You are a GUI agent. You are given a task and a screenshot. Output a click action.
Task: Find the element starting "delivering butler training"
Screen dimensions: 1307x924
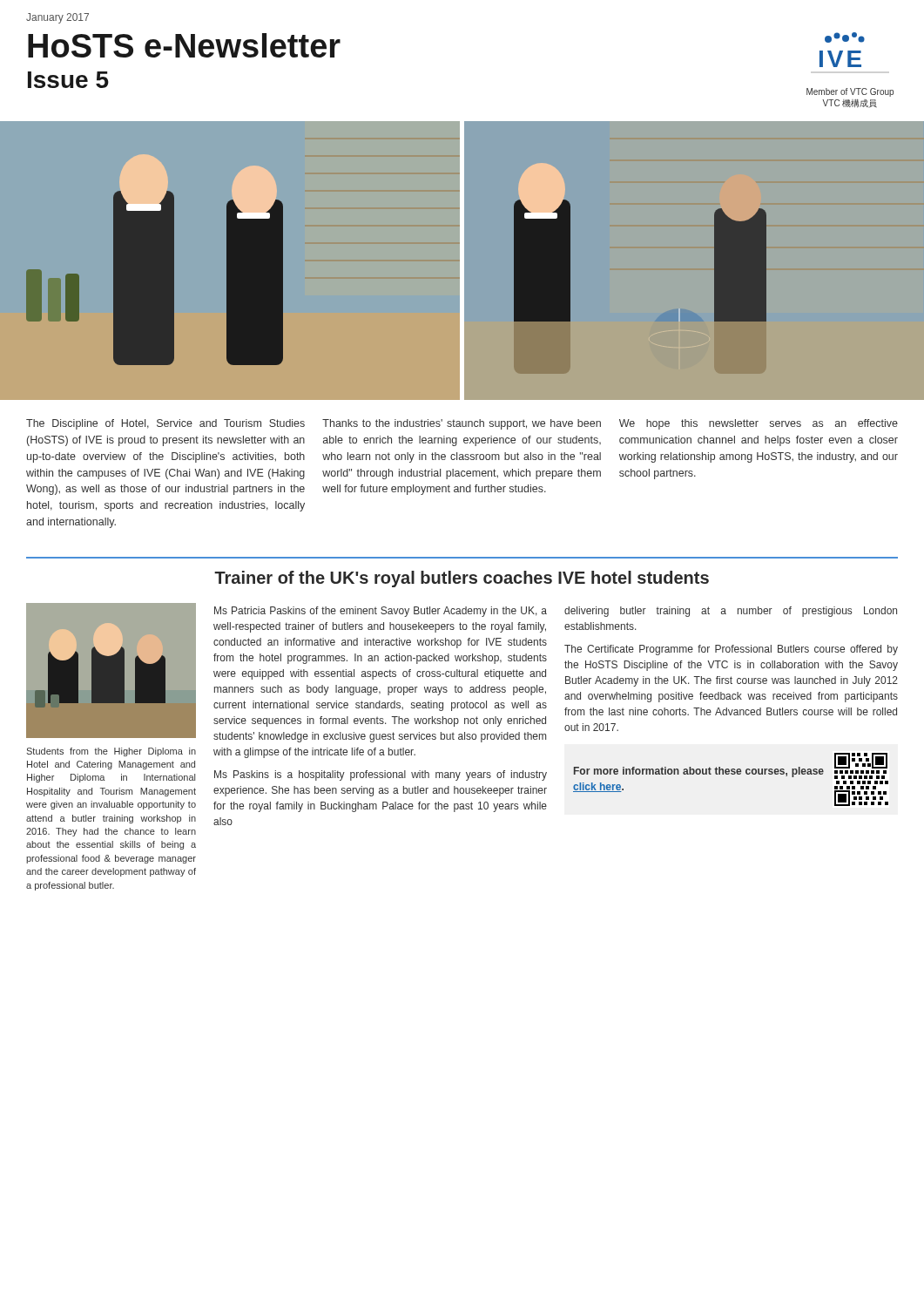point(731,669)
